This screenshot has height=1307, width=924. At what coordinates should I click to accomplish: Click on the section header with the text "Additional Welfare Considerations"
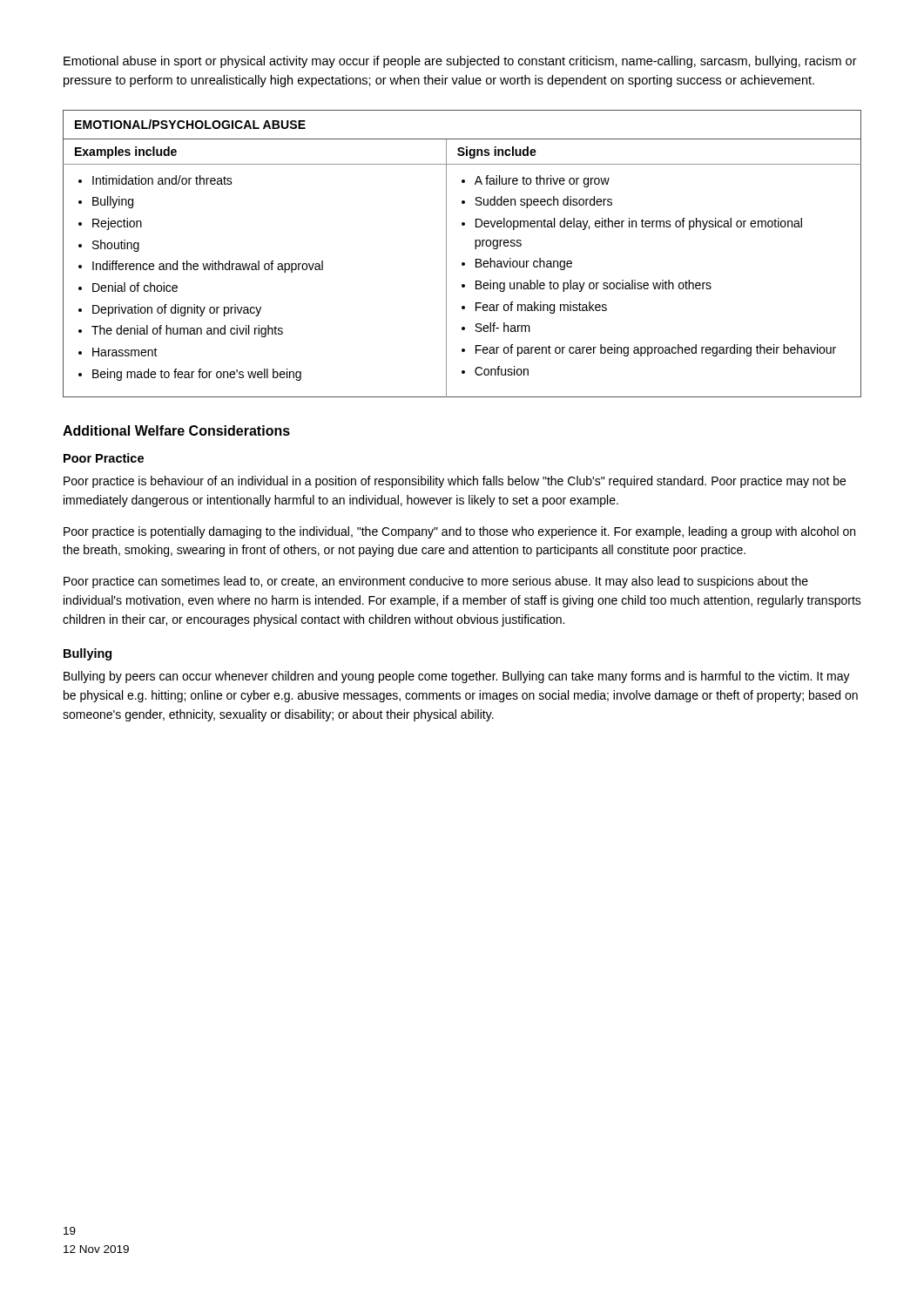(176, 431)
